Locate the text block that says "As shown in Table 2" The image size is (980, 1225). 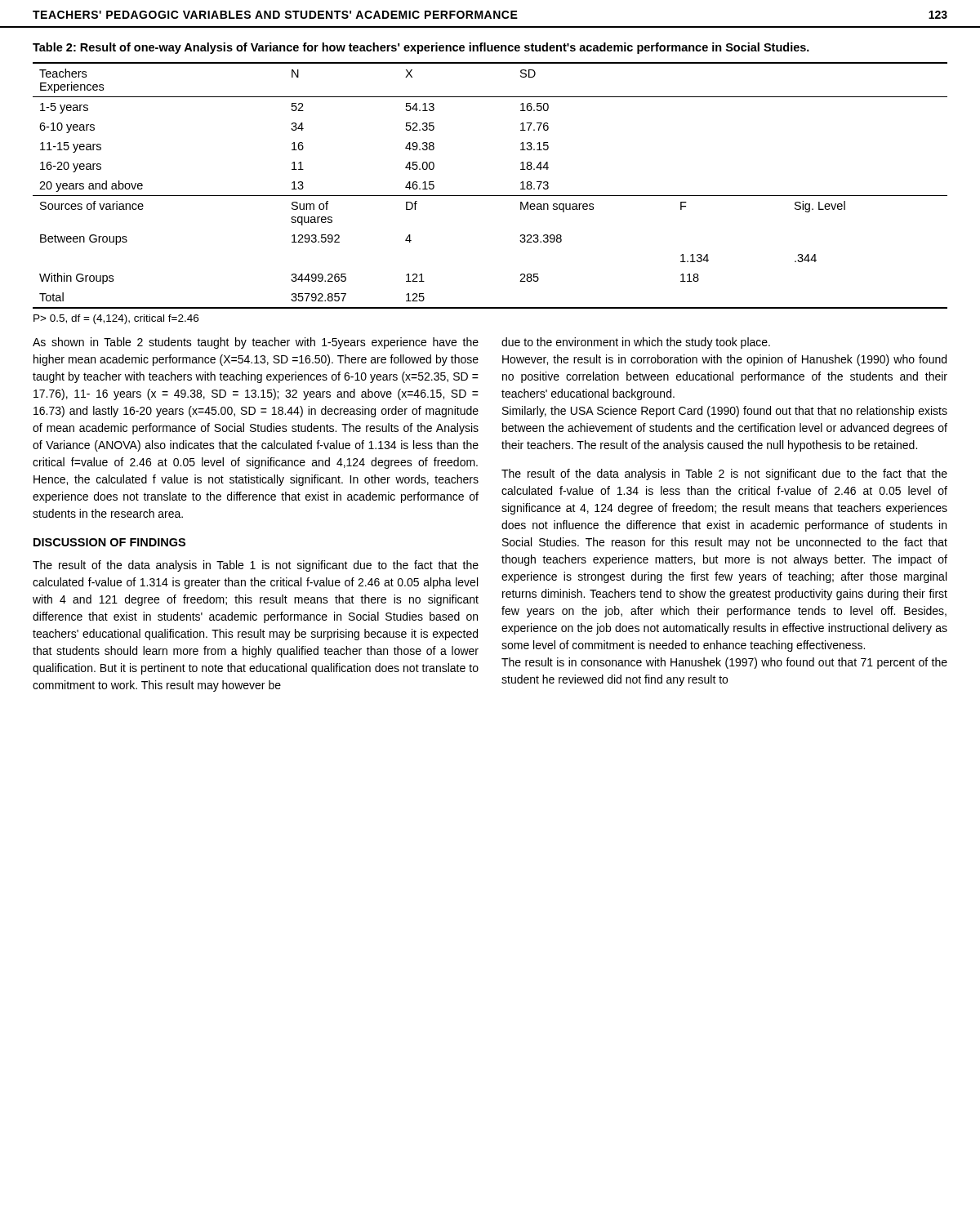tap(256, 428)
